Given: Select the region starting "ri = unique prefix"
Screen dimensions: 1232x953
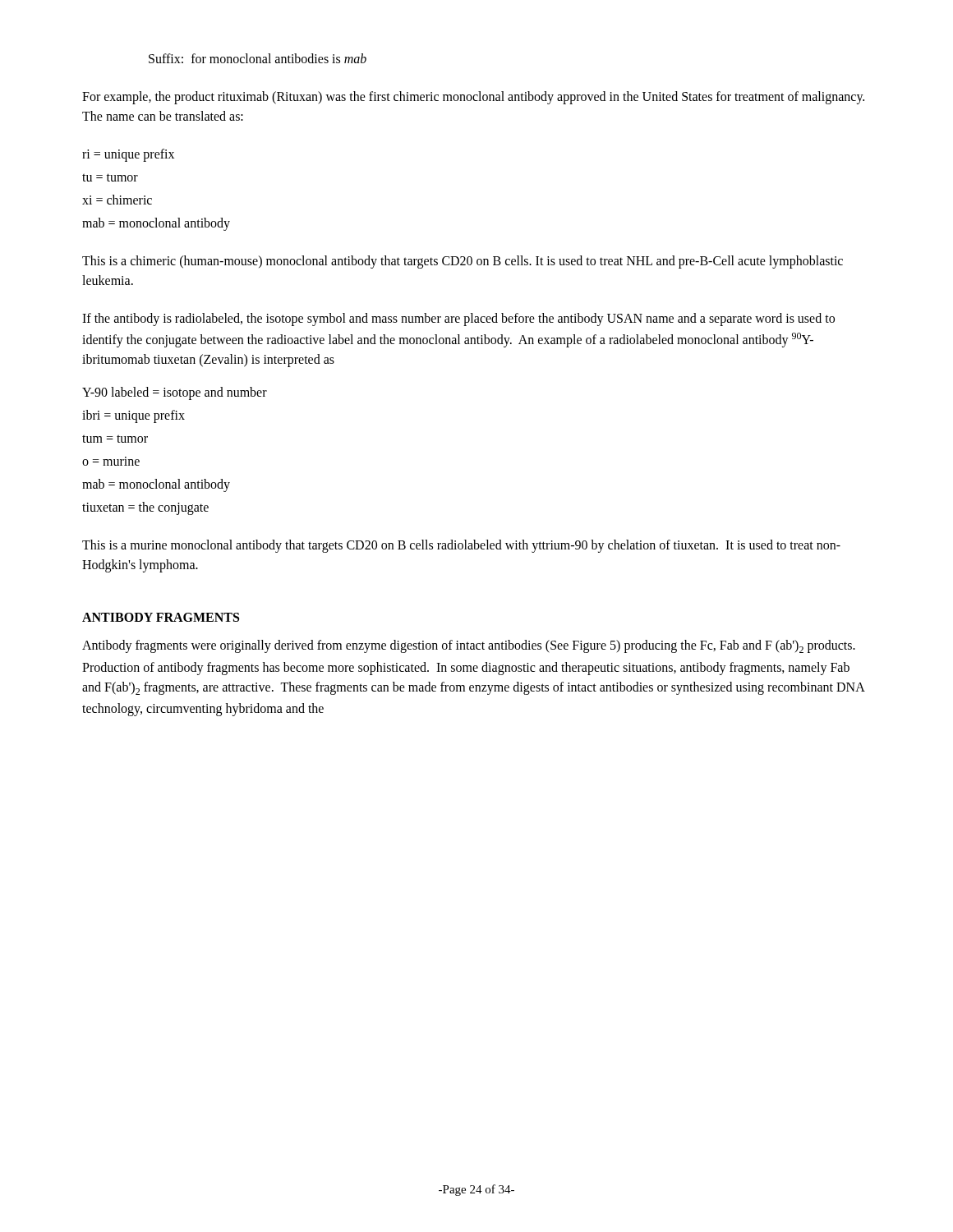Looking at the screenshot, I should tap(128, 154).
